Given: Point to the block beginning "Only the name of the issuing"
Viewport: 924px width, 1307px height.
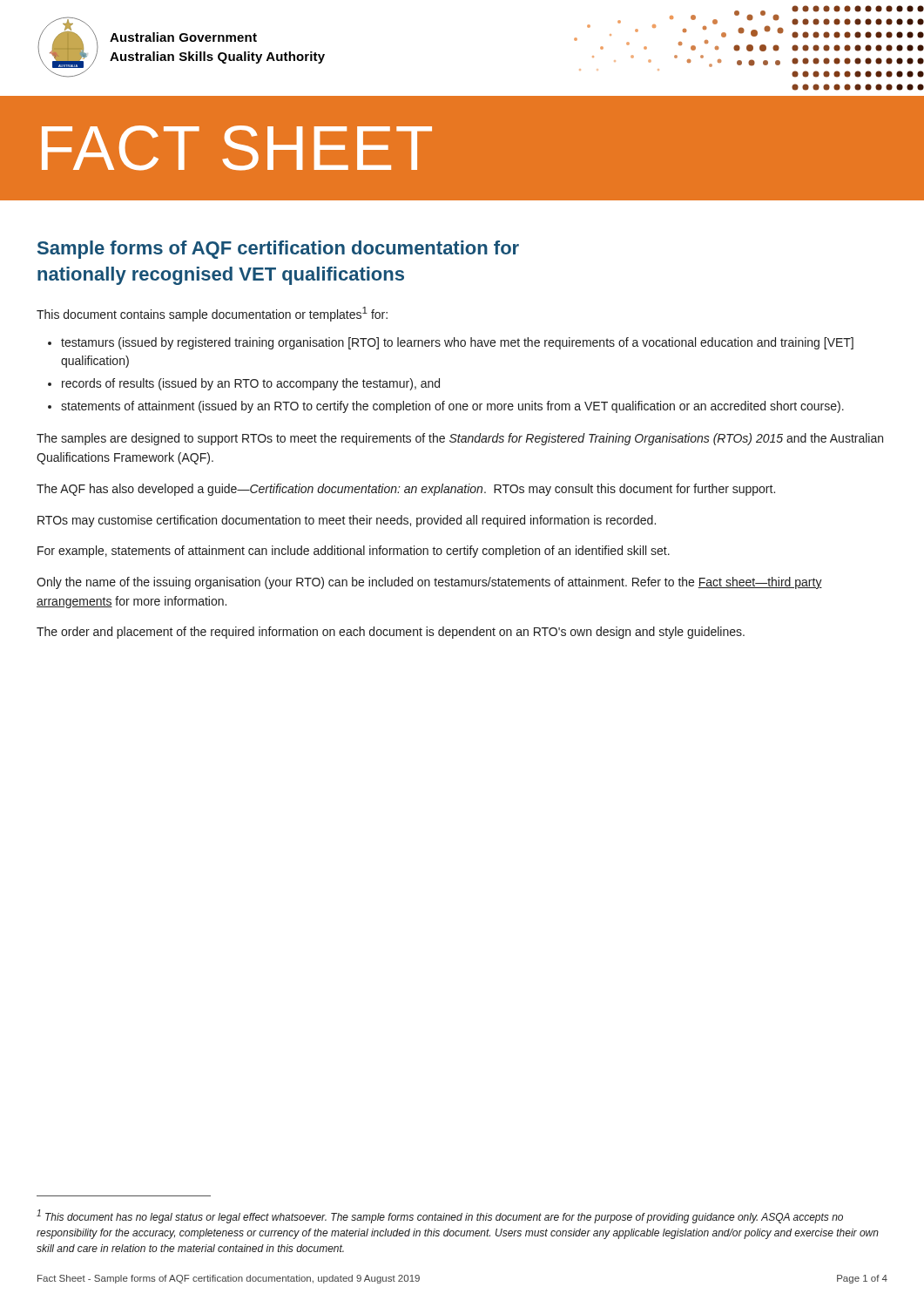Looking at the screenshot, I should point(429,591).
